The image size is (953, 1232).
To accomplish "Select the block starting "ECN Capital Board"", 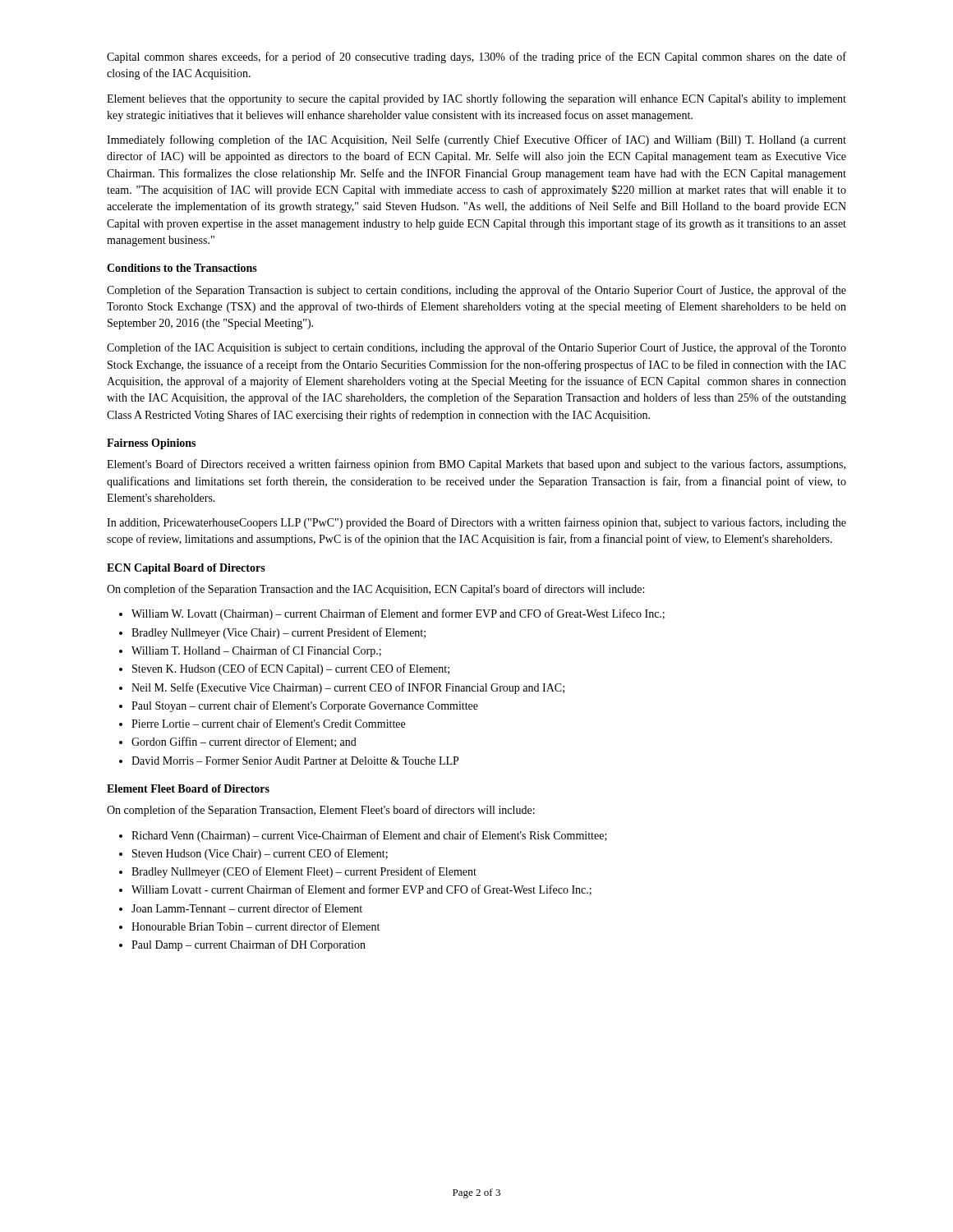I will (x=186, y=569).
